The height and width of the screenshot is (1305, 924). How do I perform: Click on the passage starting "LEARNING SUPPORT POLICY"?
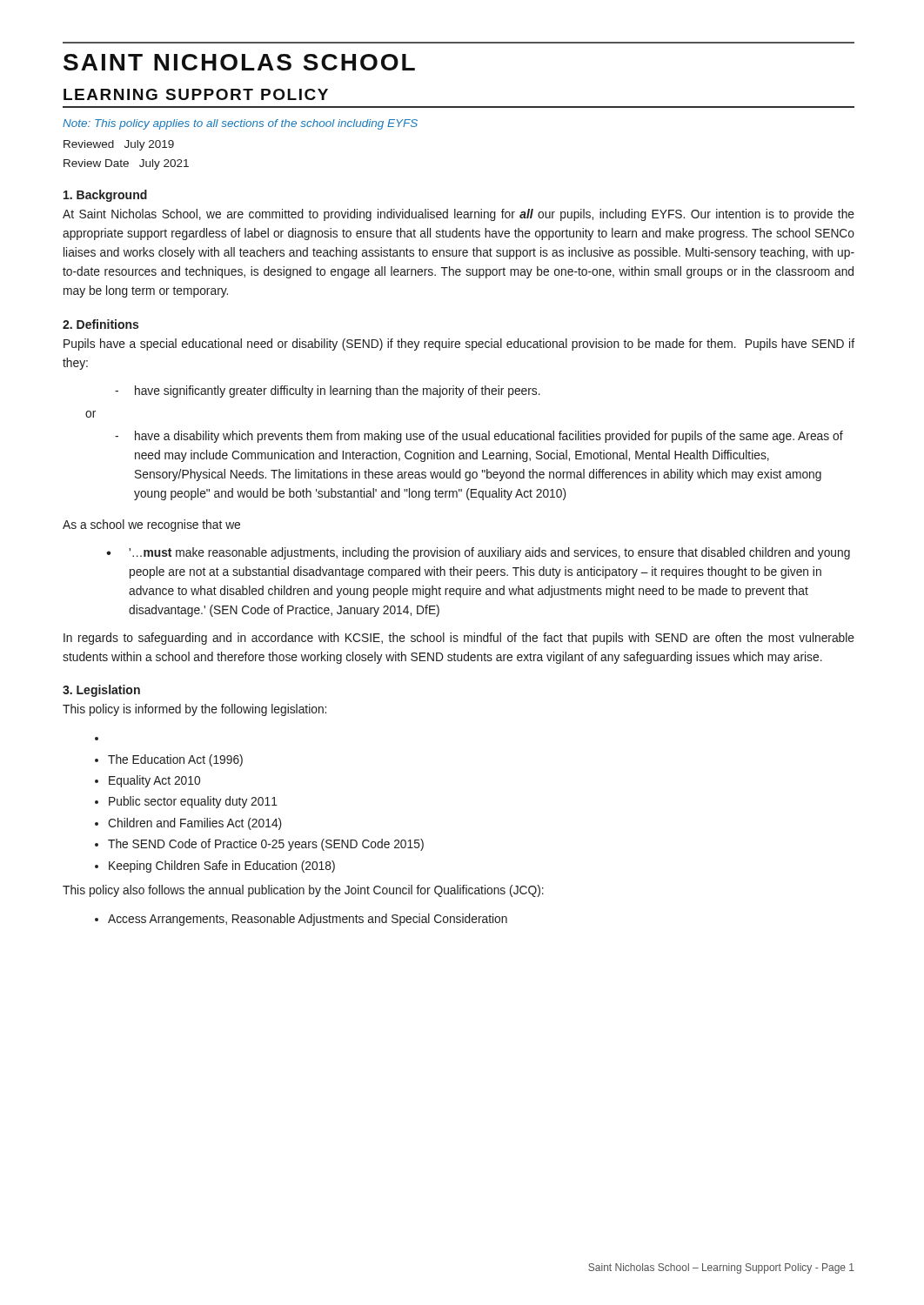point(459,97)
